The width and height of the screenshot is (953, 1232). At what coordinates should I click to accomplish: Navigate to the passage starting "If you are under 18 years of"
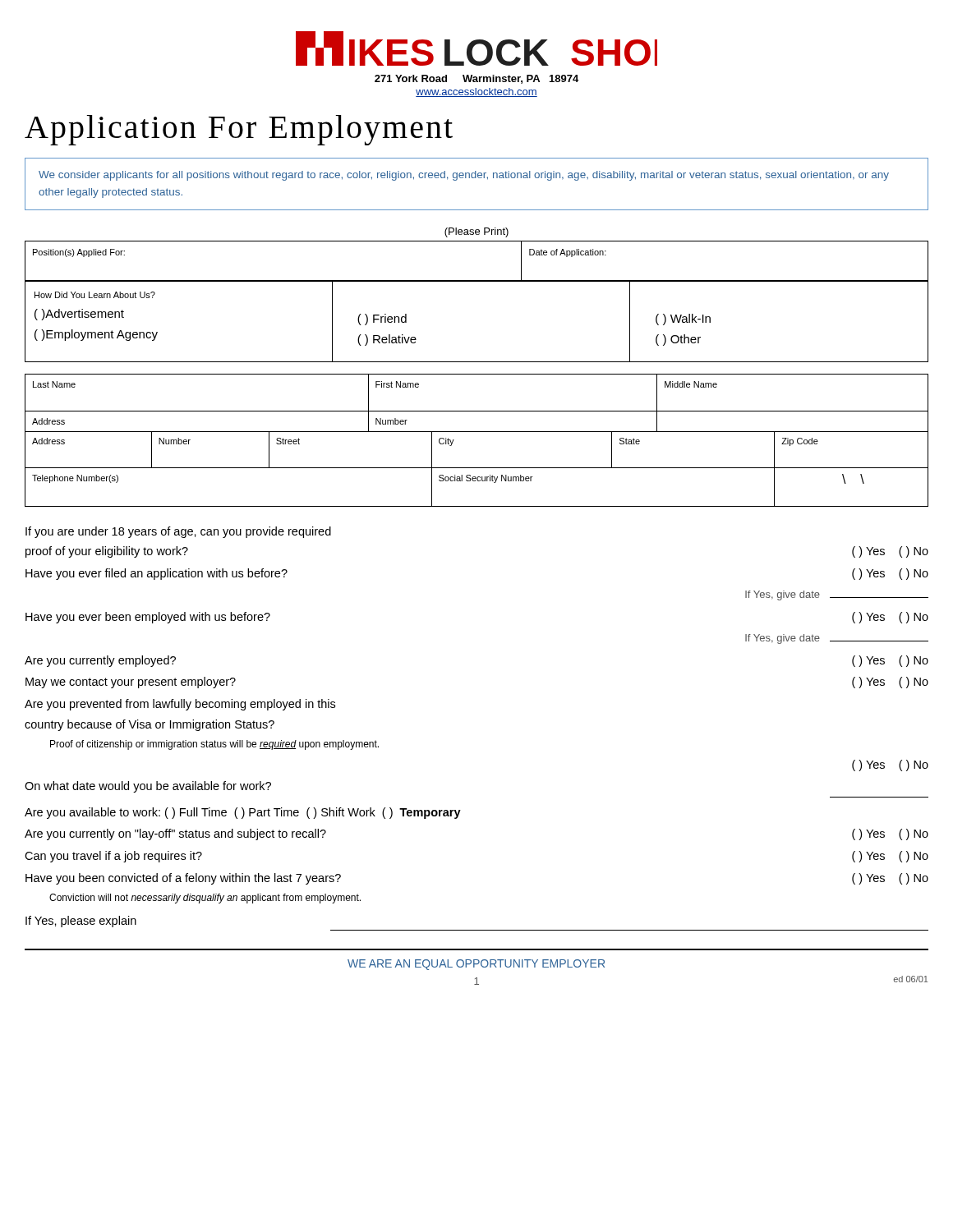178,532
